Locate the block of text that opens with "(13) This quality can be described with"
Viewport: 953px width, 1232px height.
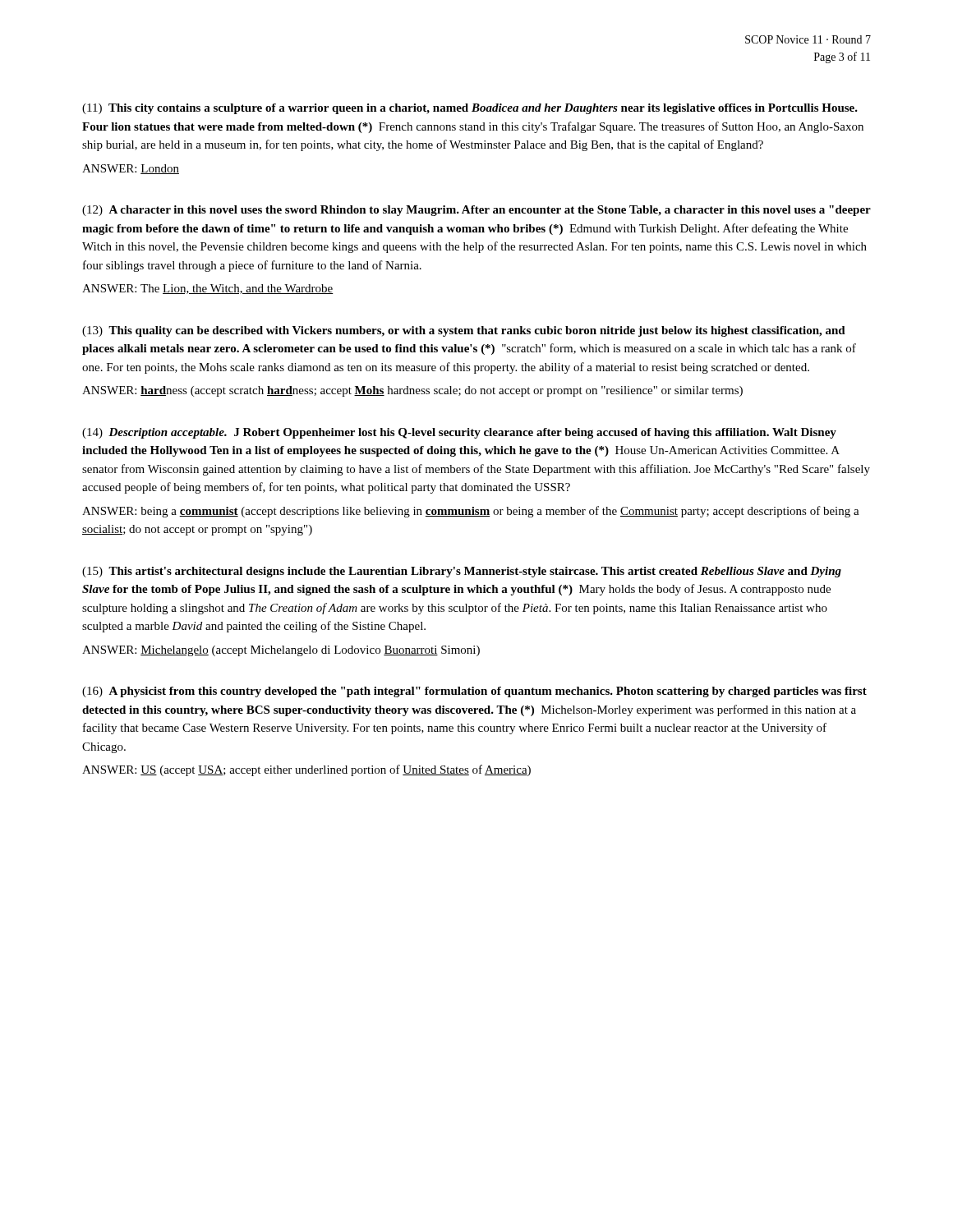pos(476,360)
